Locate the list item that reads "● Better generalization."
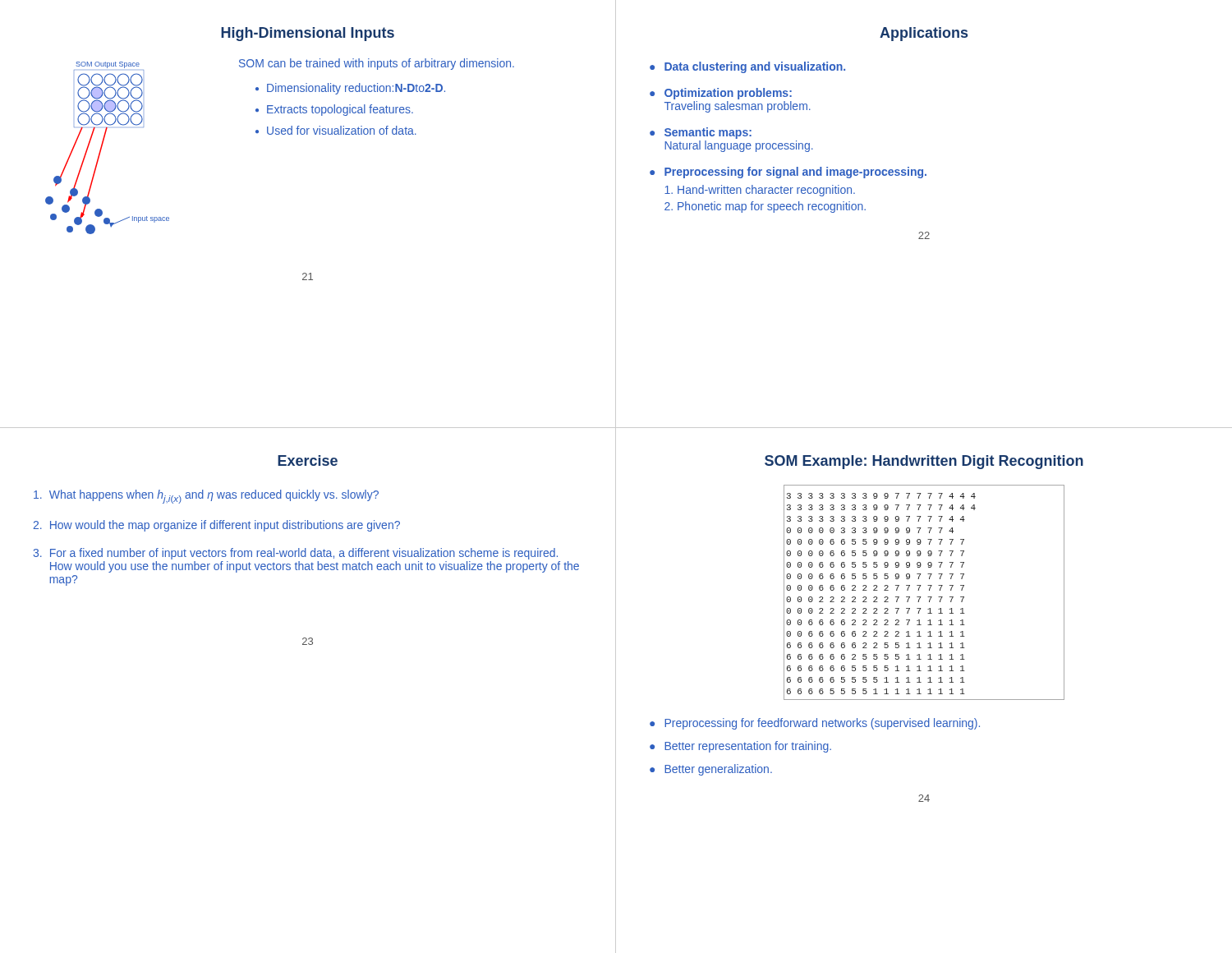This screenshot has width=1232, height=953. pos(711,769)
